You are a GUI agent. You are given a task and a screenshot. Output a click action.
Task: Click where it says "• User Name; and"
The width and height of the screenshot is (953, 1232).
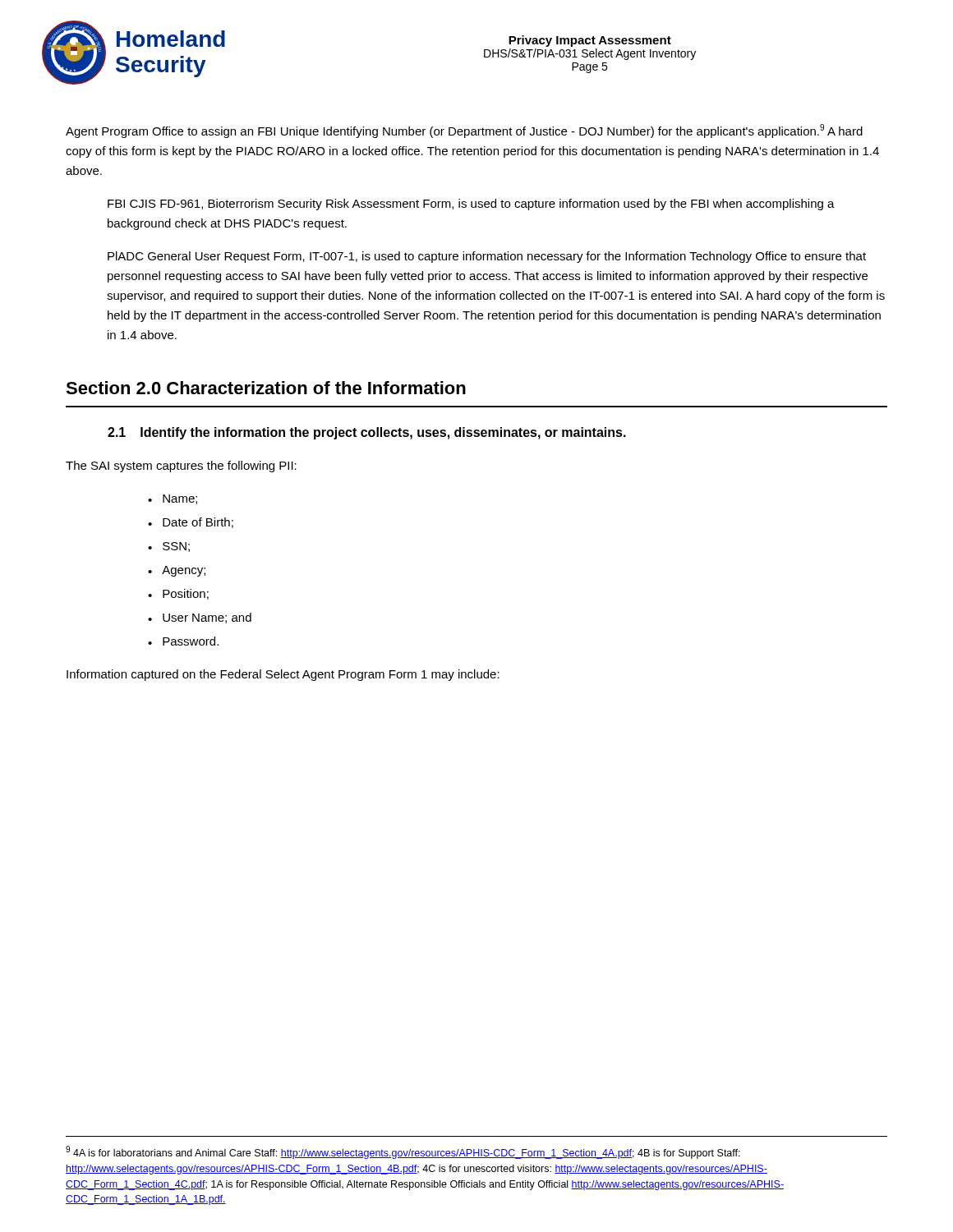coord(200,619)
